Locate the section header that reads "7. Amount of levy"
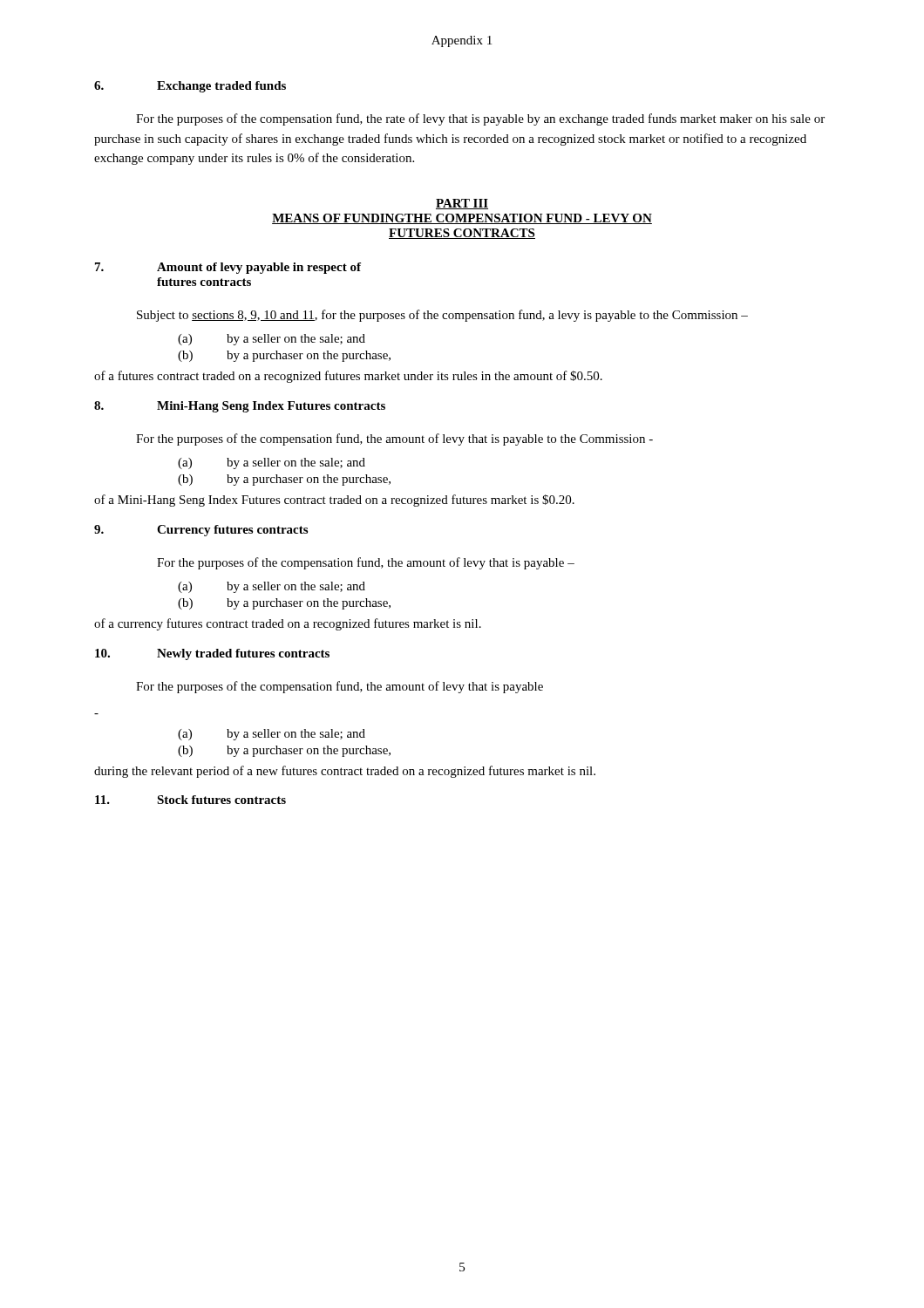924x1308 pixels. coord(228,268)
